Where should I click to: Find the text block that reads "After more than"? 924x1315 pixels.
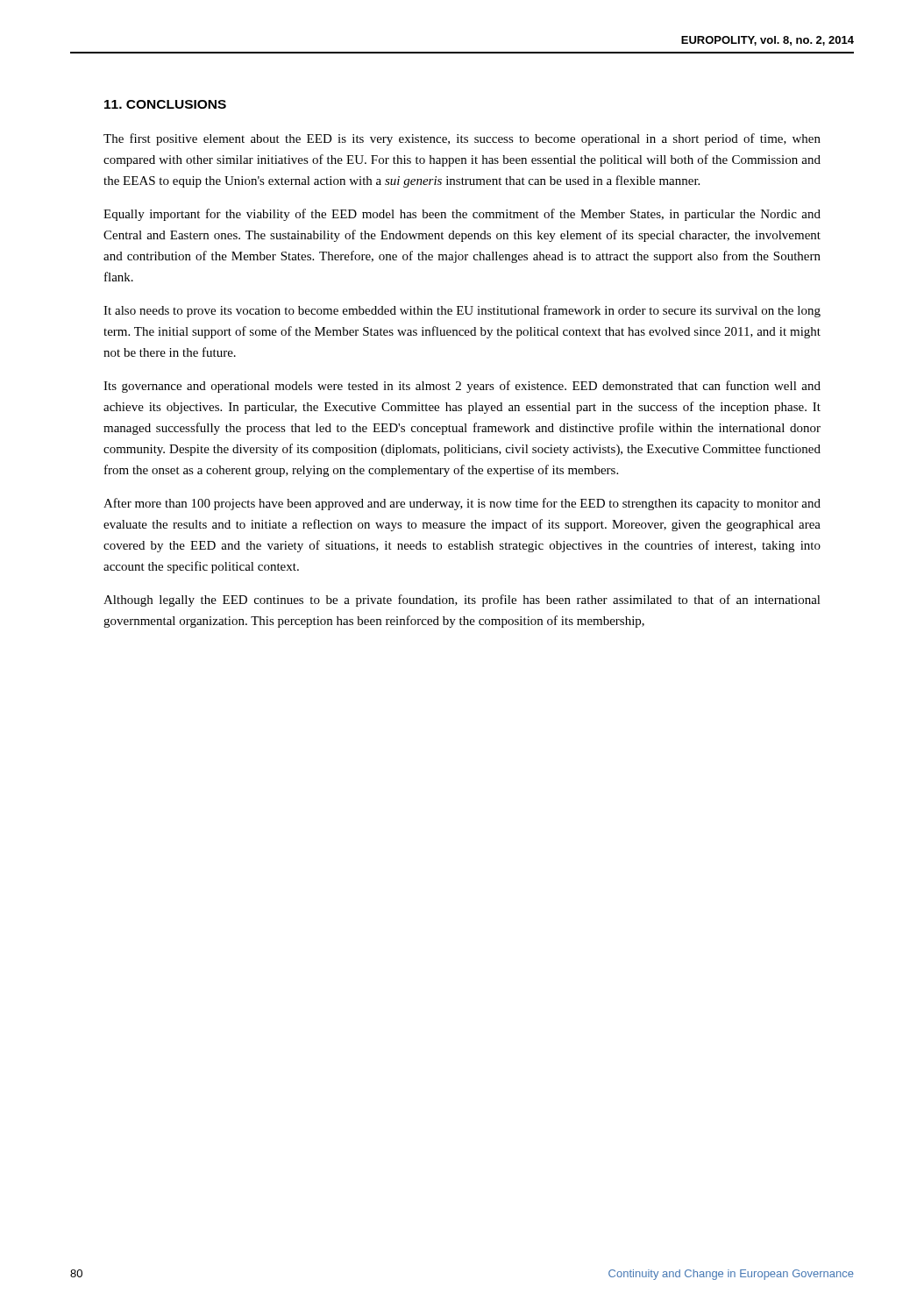tap(462, 535)
